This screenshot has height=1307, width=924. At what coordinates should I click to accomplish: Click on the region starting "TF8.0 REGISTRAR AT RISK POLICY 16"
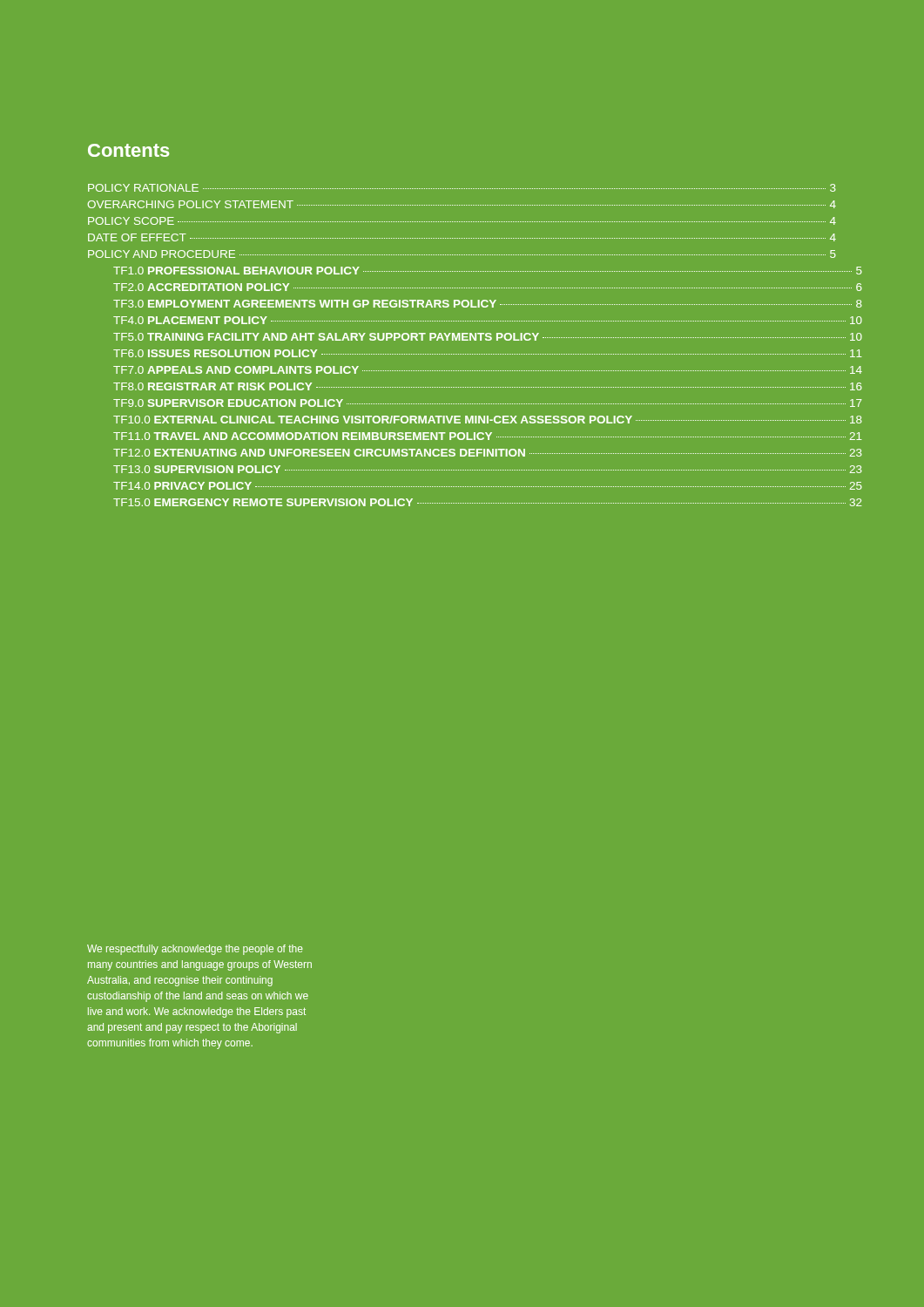[x=488, y=386]
